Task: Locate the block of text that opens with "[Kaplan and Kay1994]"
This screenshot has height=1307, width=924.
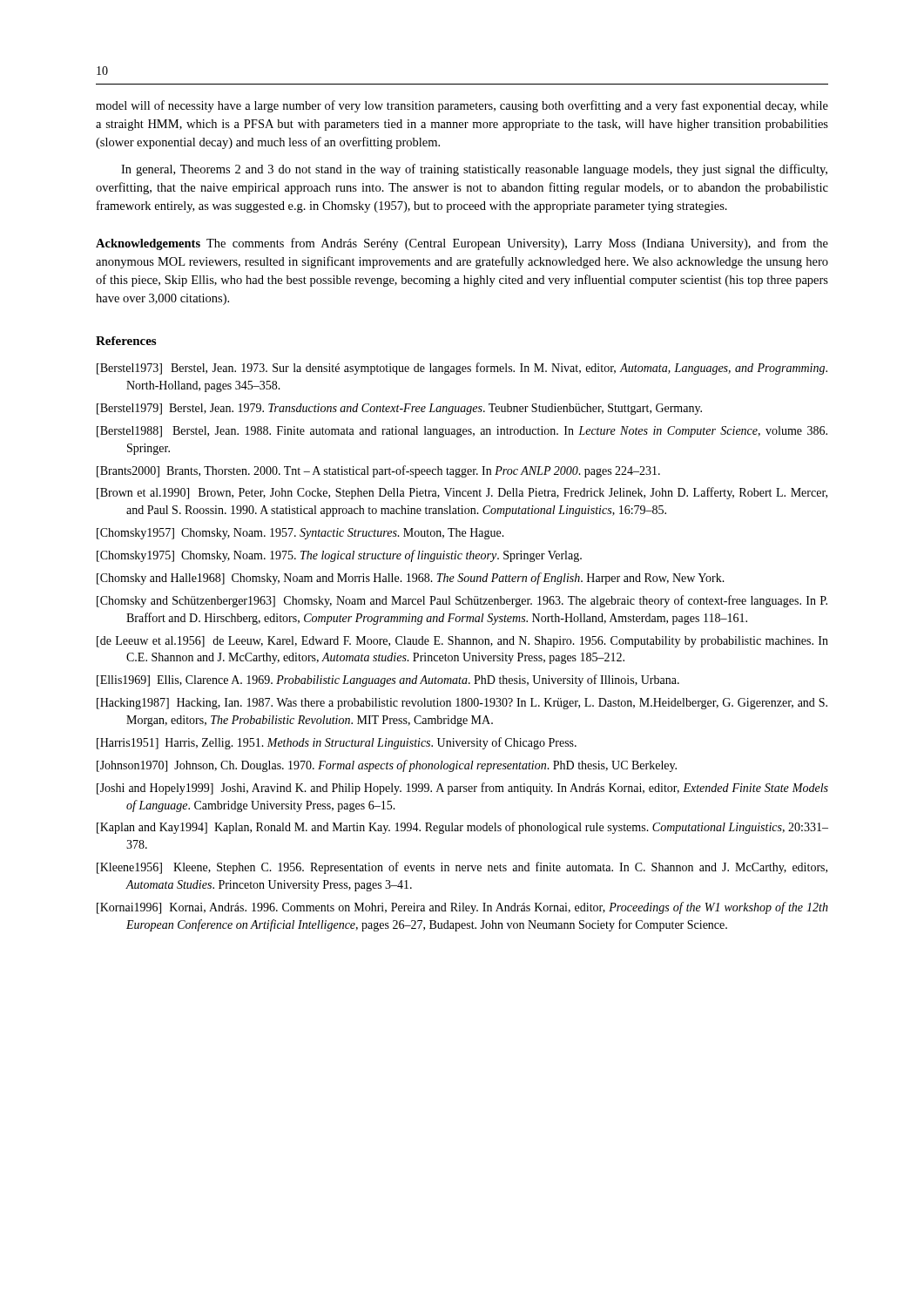Action: tap(462, 836)
